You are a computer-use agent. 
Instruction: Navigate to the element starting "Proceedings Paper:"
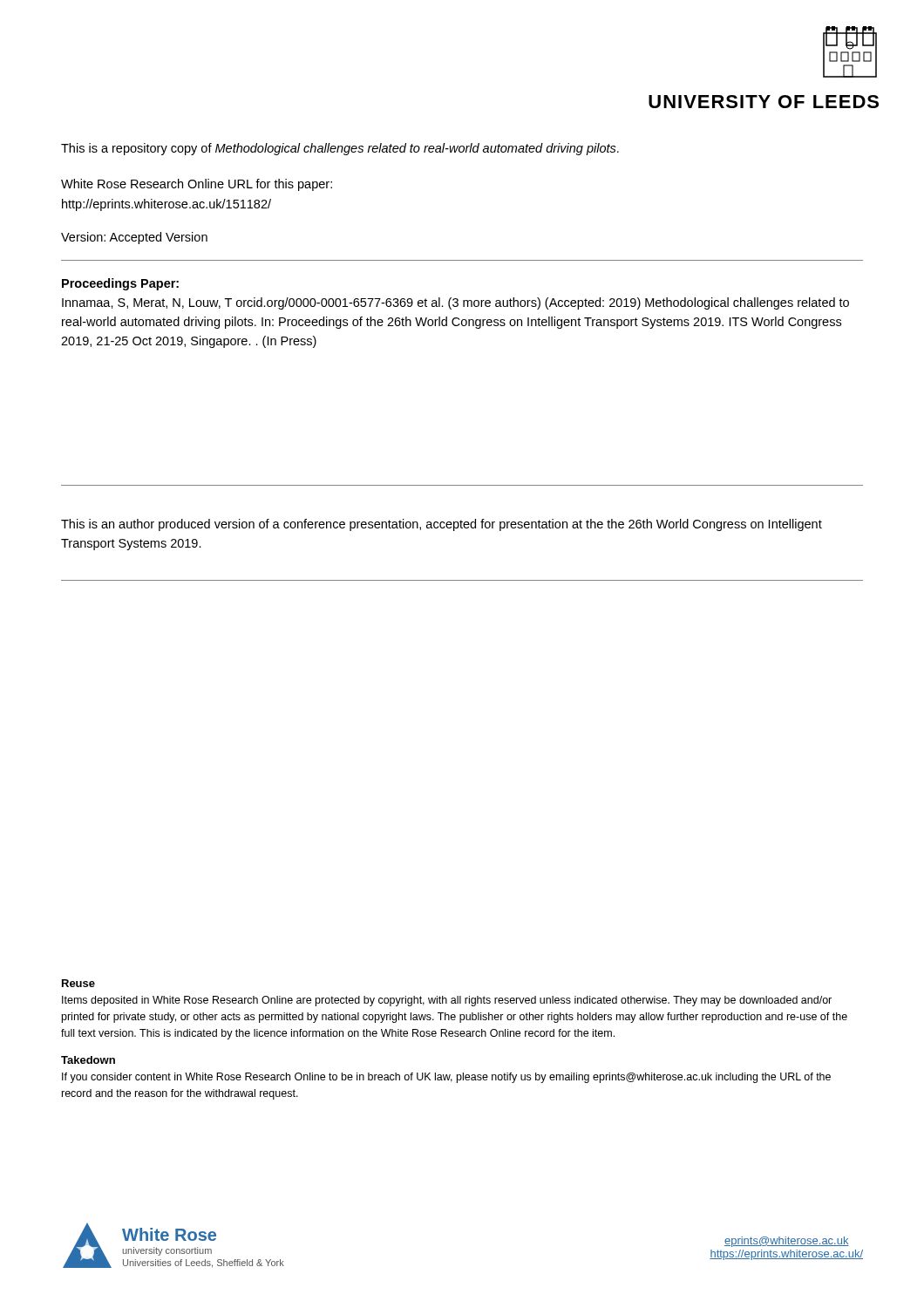[120, 284]
